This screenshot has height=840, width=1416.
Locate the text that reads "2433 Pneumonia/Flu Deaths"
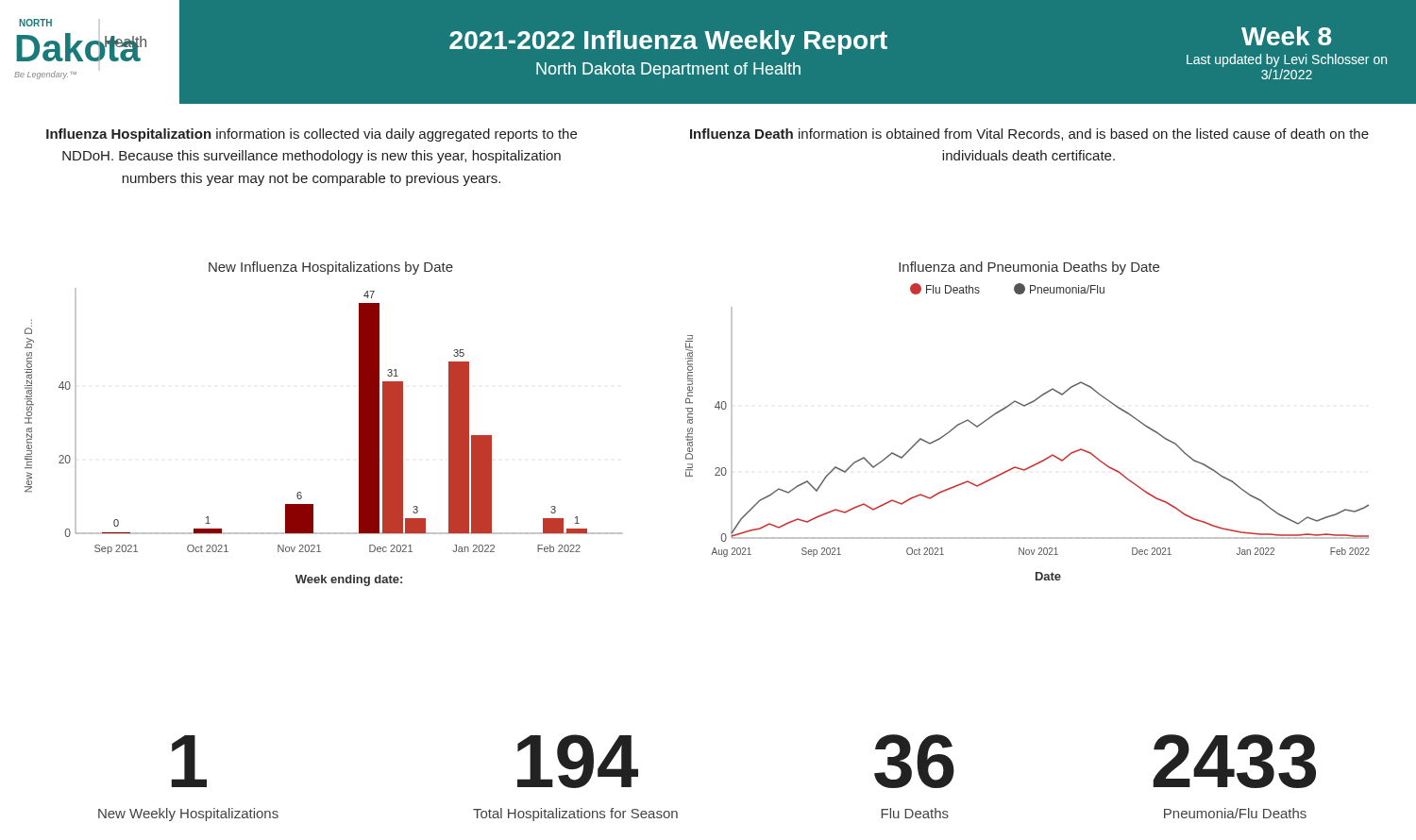(x=1235, y=773)
